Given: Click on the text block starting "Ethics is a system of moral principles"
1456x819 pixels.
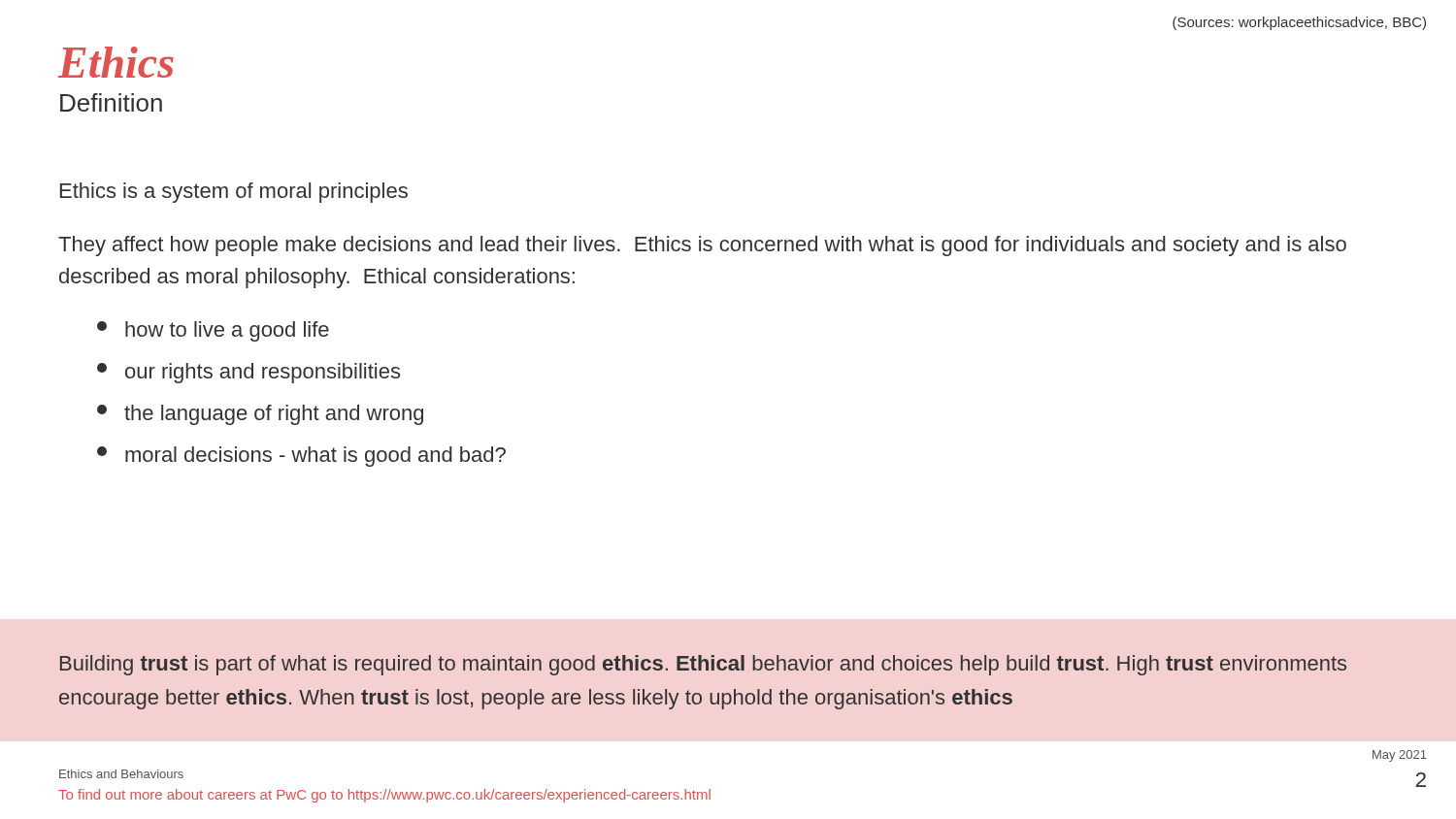Looking at the screenshot, I should click(233, 191).
